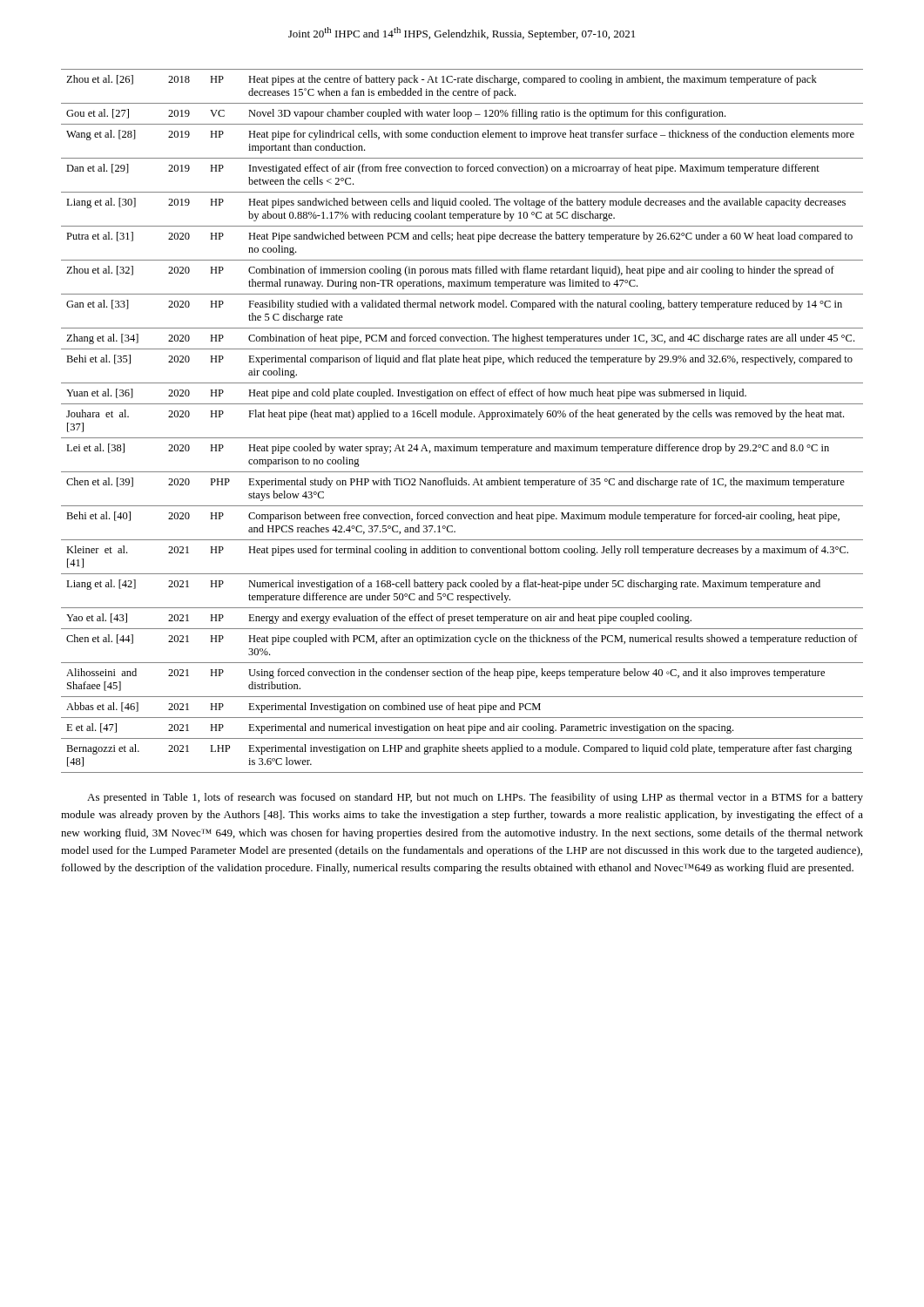Click a table
The height and width of the screenshot is (1307, 924).
(462, 421)
